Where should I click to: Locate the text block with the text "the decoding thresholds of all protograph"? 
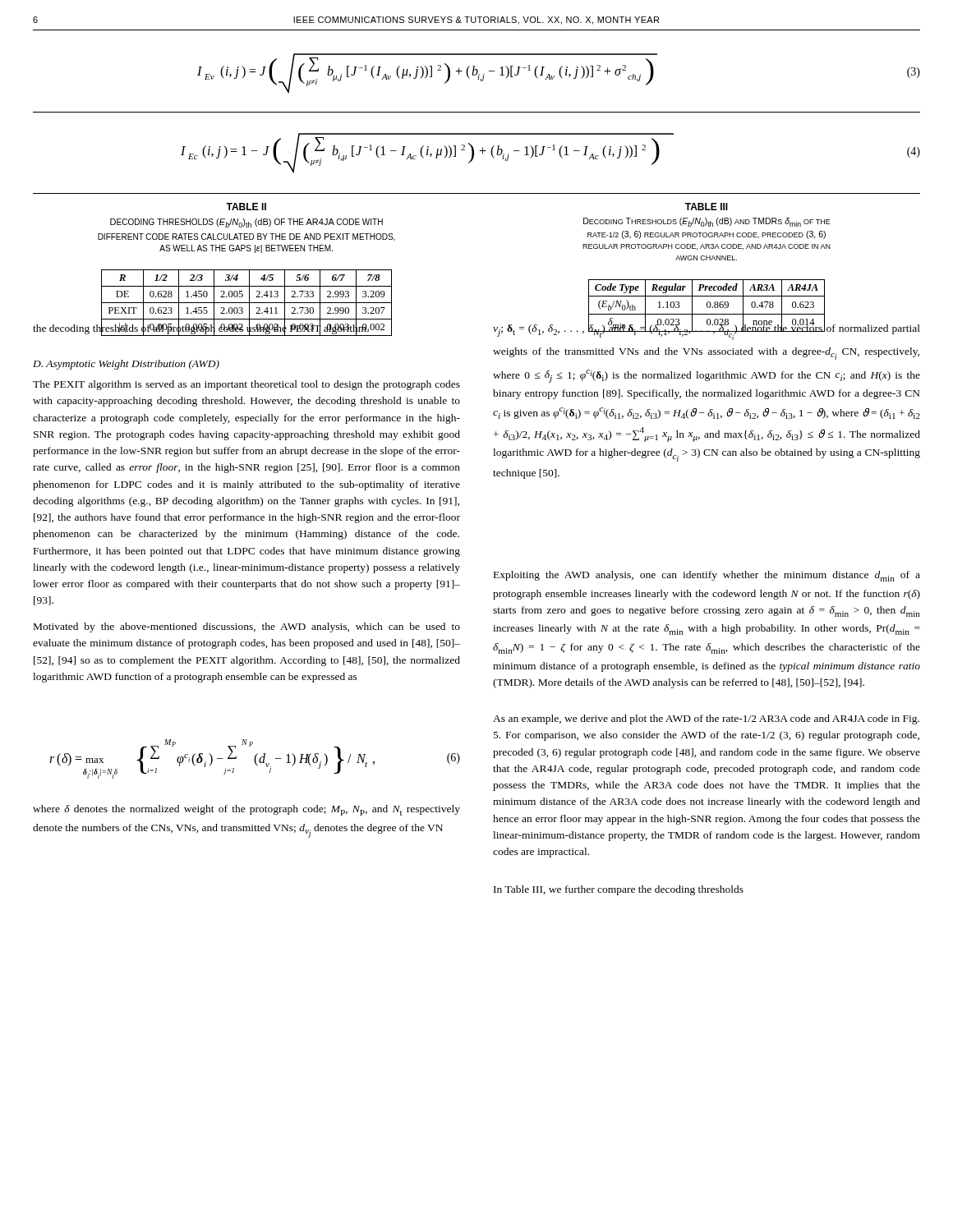click(246, 329)
